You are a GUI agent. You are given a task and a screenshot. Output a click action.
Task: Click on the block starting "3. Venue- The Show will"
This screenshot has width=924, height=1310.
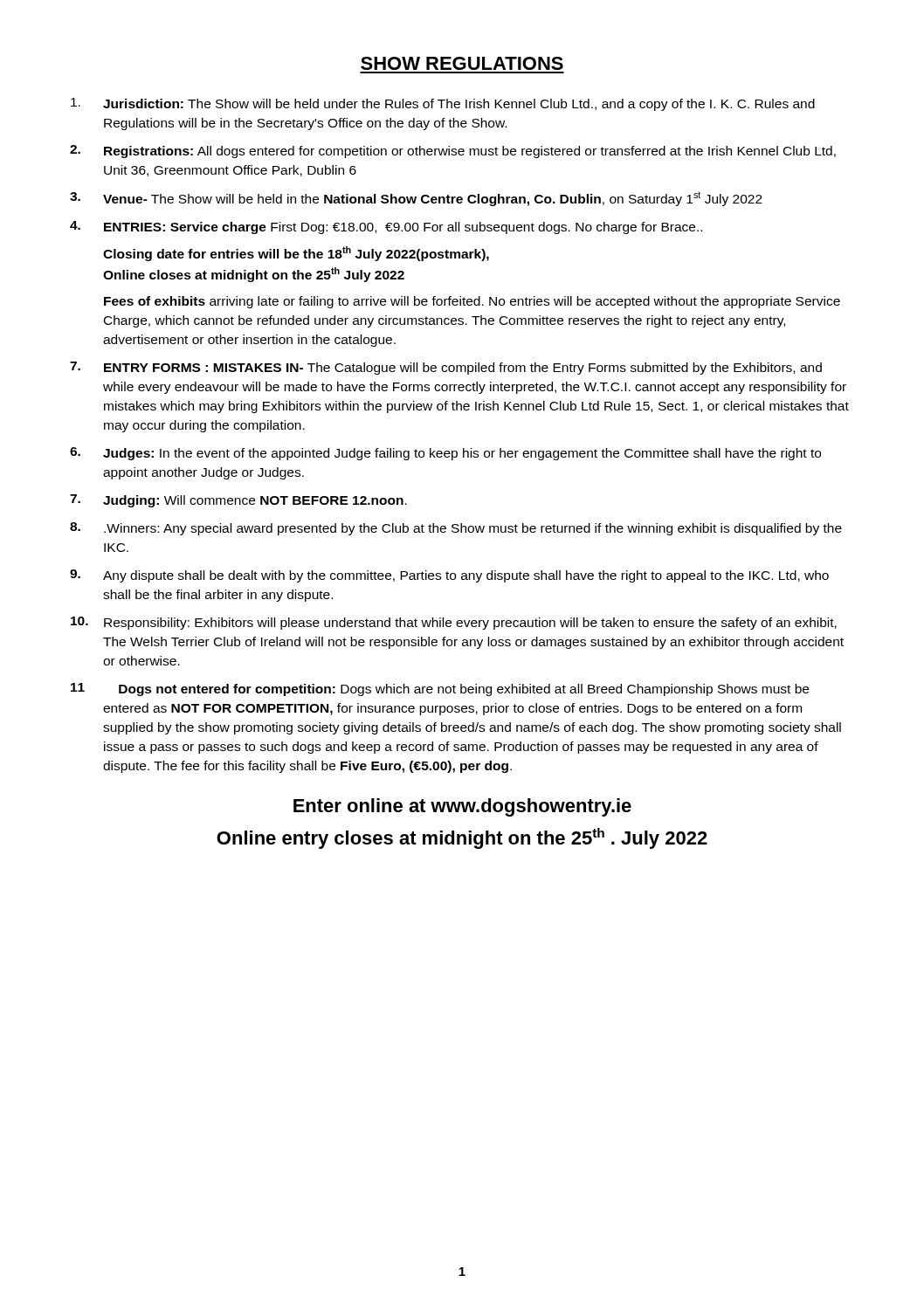(x=462, y=199)
